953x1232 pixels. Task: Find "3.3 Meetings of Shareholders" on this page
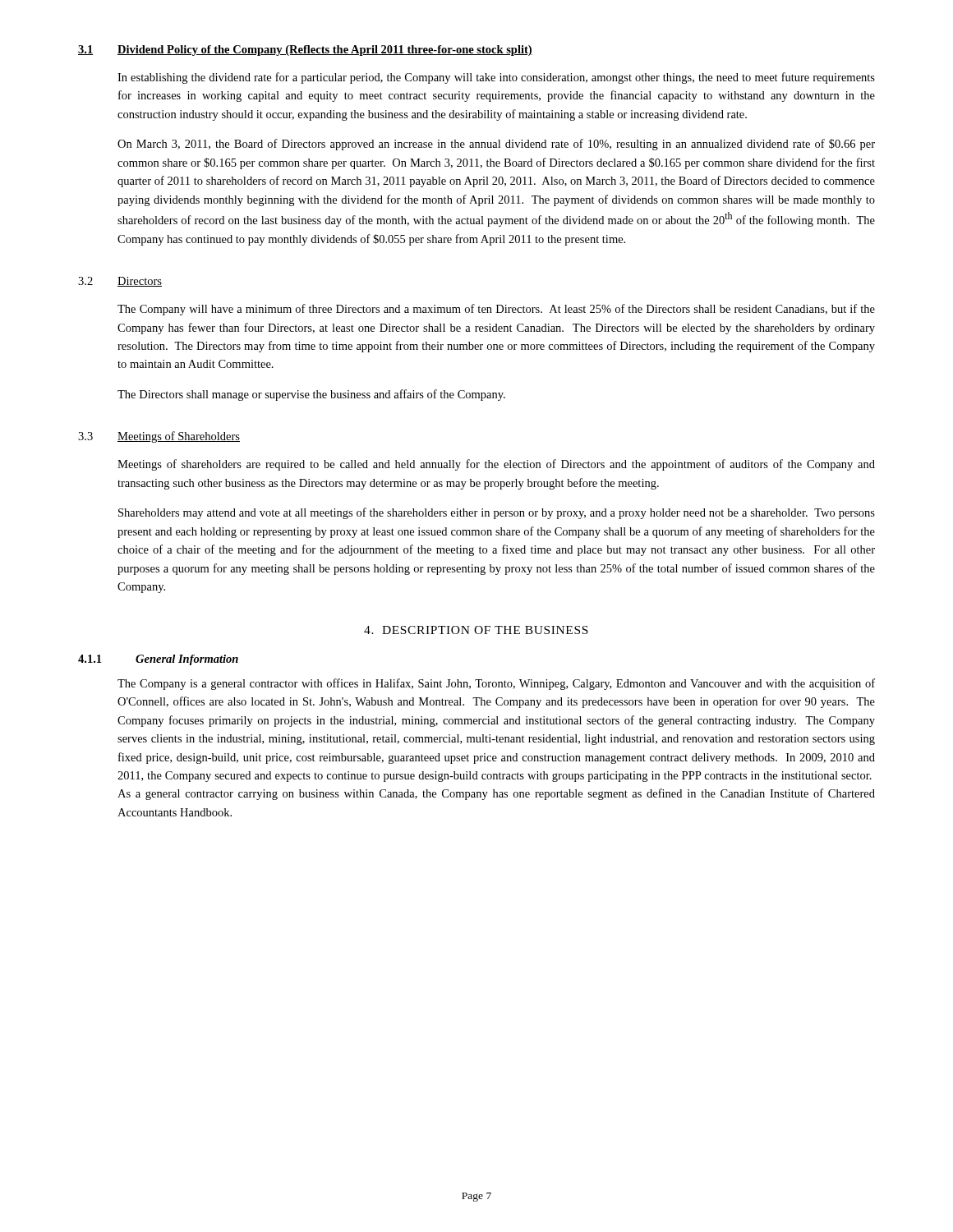point(159,437)
